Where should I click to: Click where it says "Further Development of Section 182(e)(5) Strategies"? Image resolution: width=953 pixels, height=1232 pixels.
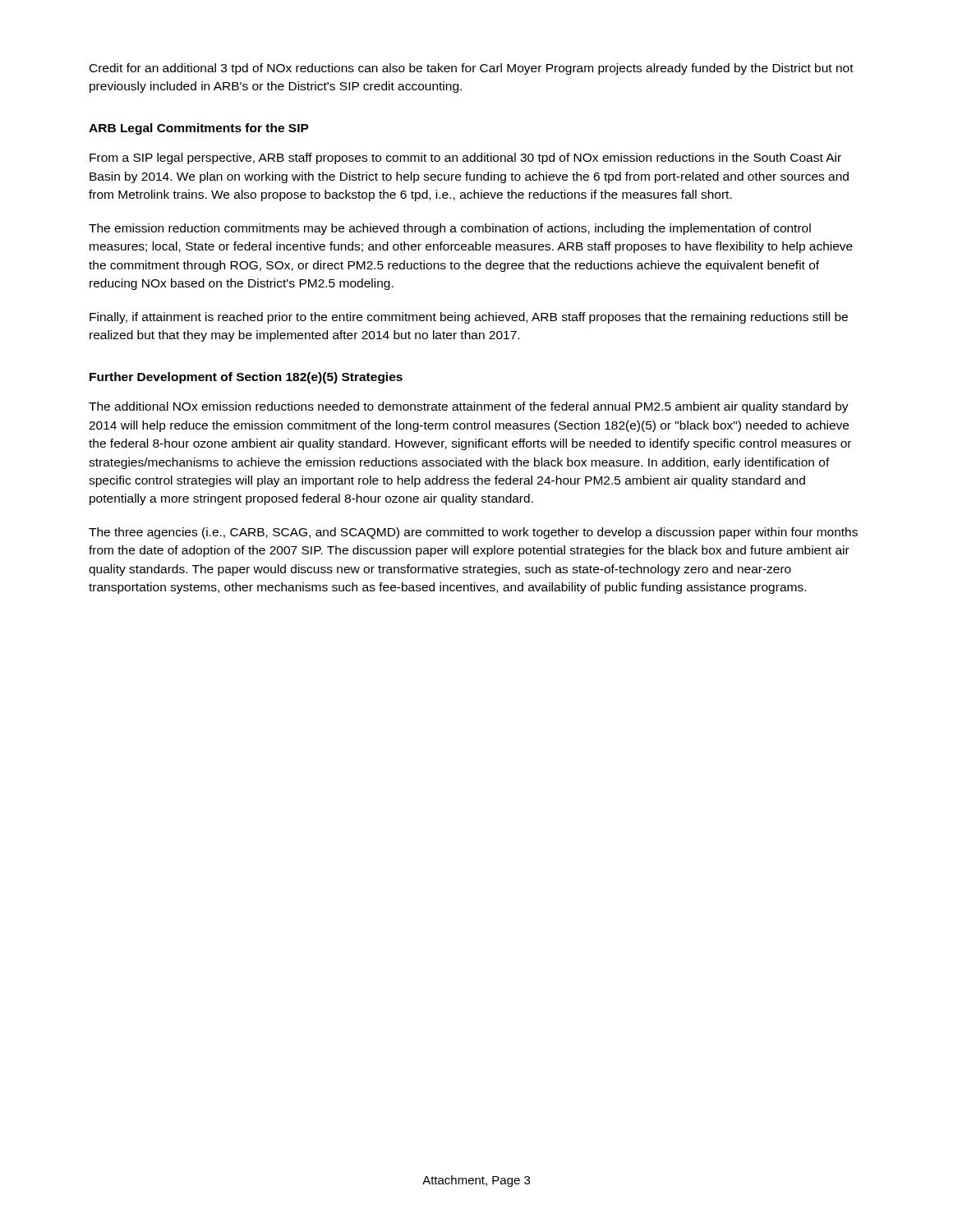coord(246,376)
